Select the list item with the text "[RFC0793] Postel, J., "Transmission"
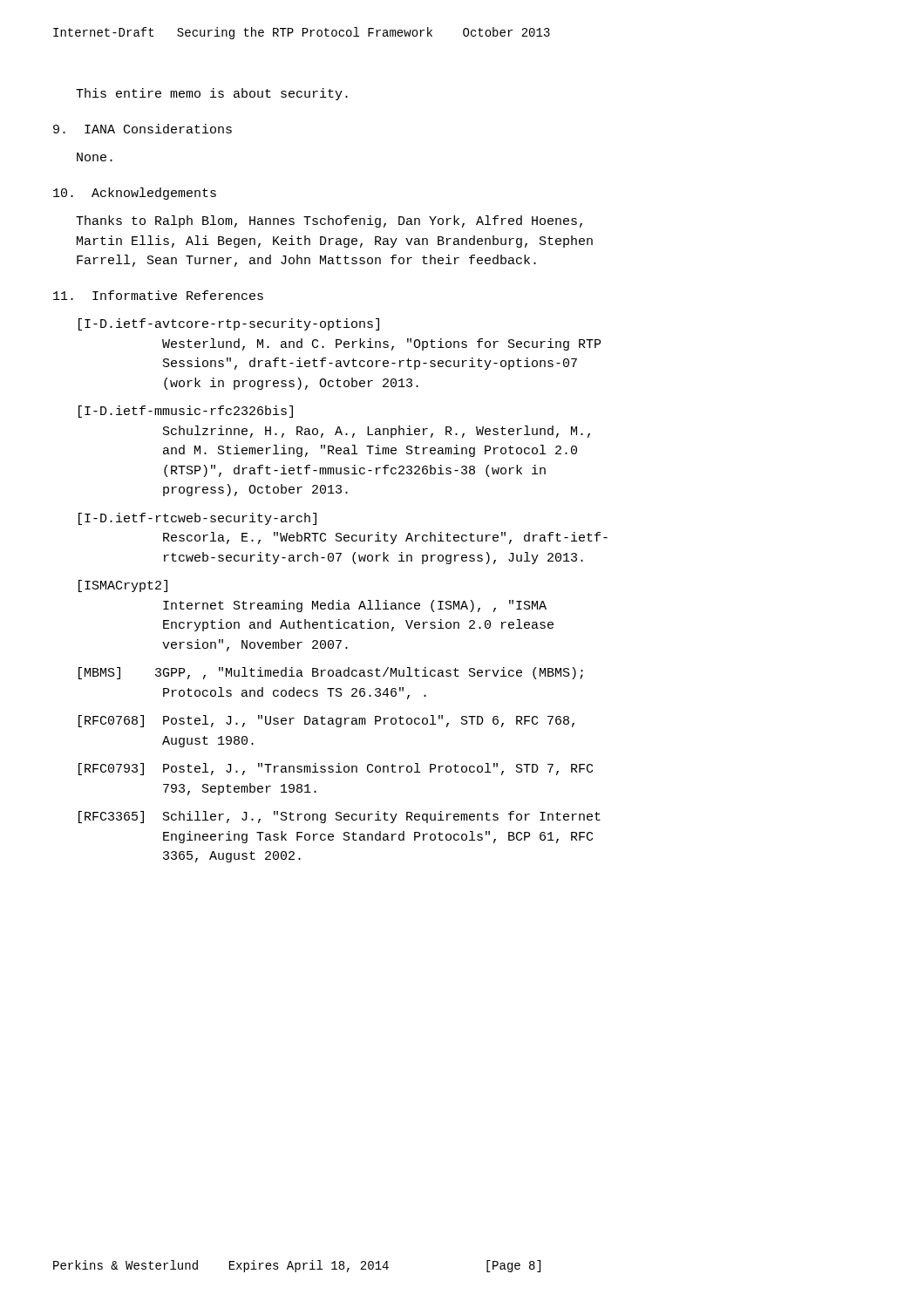 (x=323, y=779)
